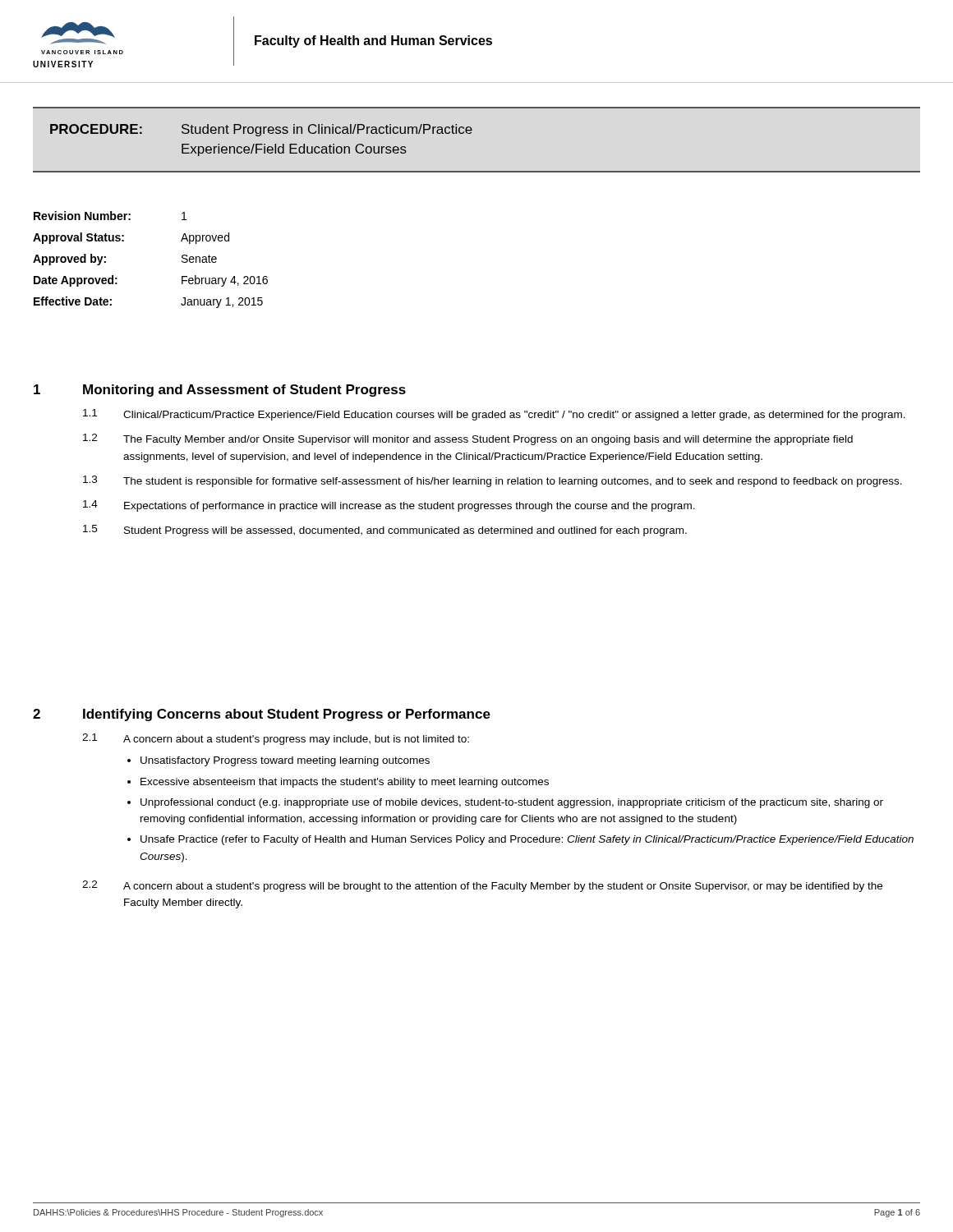Find the text that says "Approved by: Senate"
This screenshot has width=953, height=1232.
71,259
